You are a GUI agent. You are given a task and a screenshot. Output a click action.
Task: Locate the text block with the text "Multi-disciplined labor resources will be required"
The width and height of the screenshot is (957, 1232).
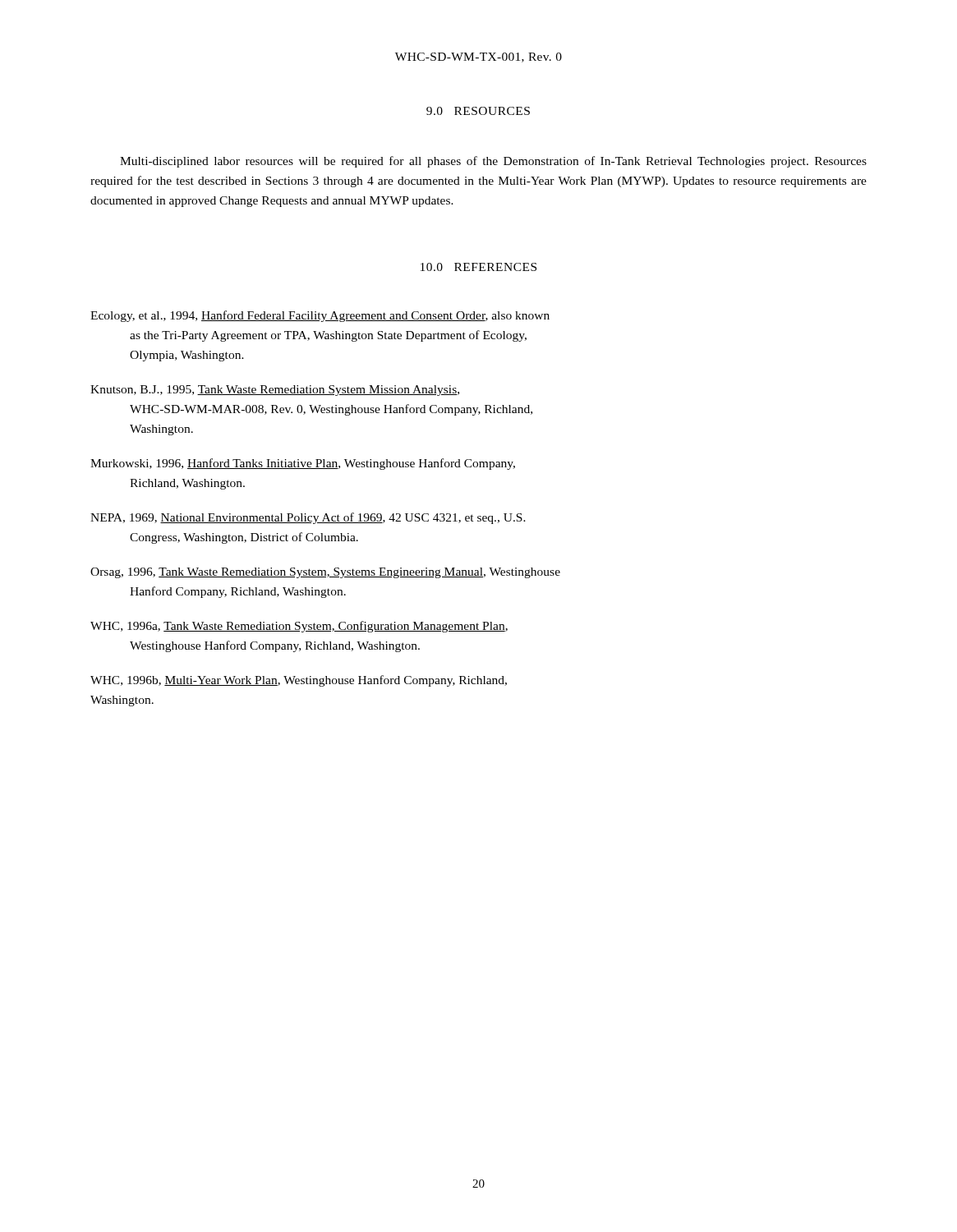478,180
